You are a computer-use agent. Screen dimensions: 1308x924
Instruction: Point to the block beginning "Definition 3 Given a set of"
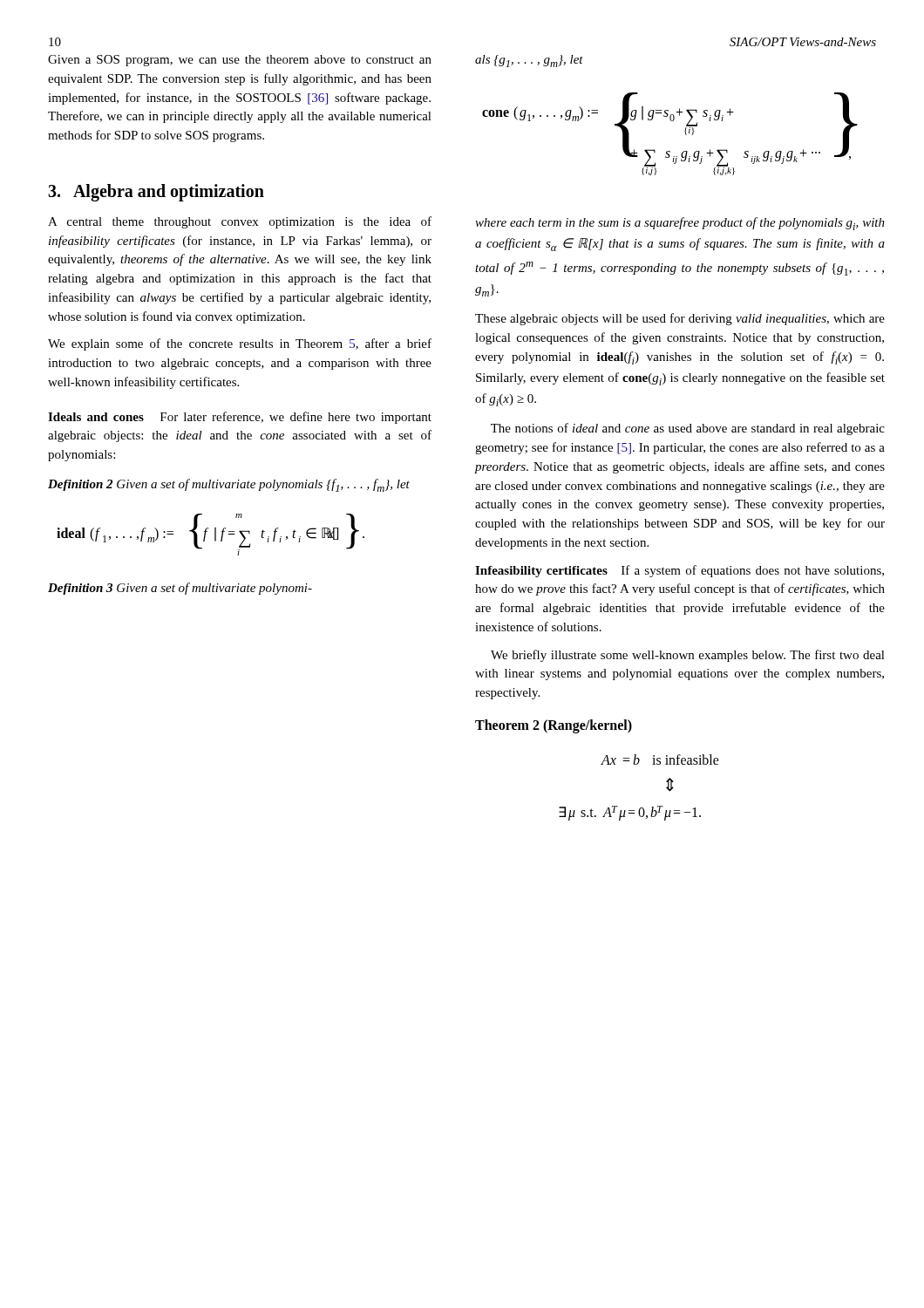180,587
